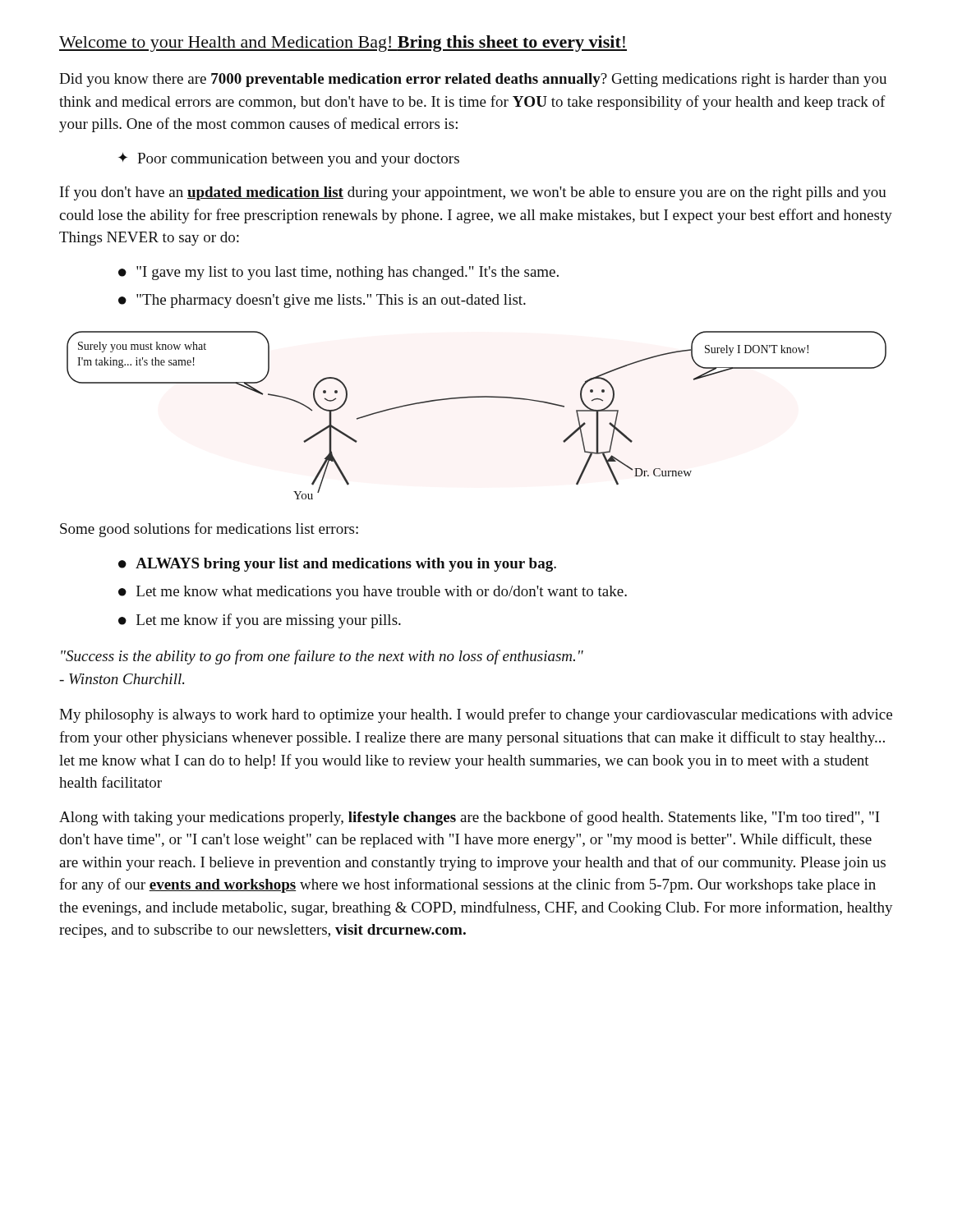Point to the block beginning "● "The pharmacy doesn't give me lists." This"
The image size is (953, 1232).
[322, 300]
